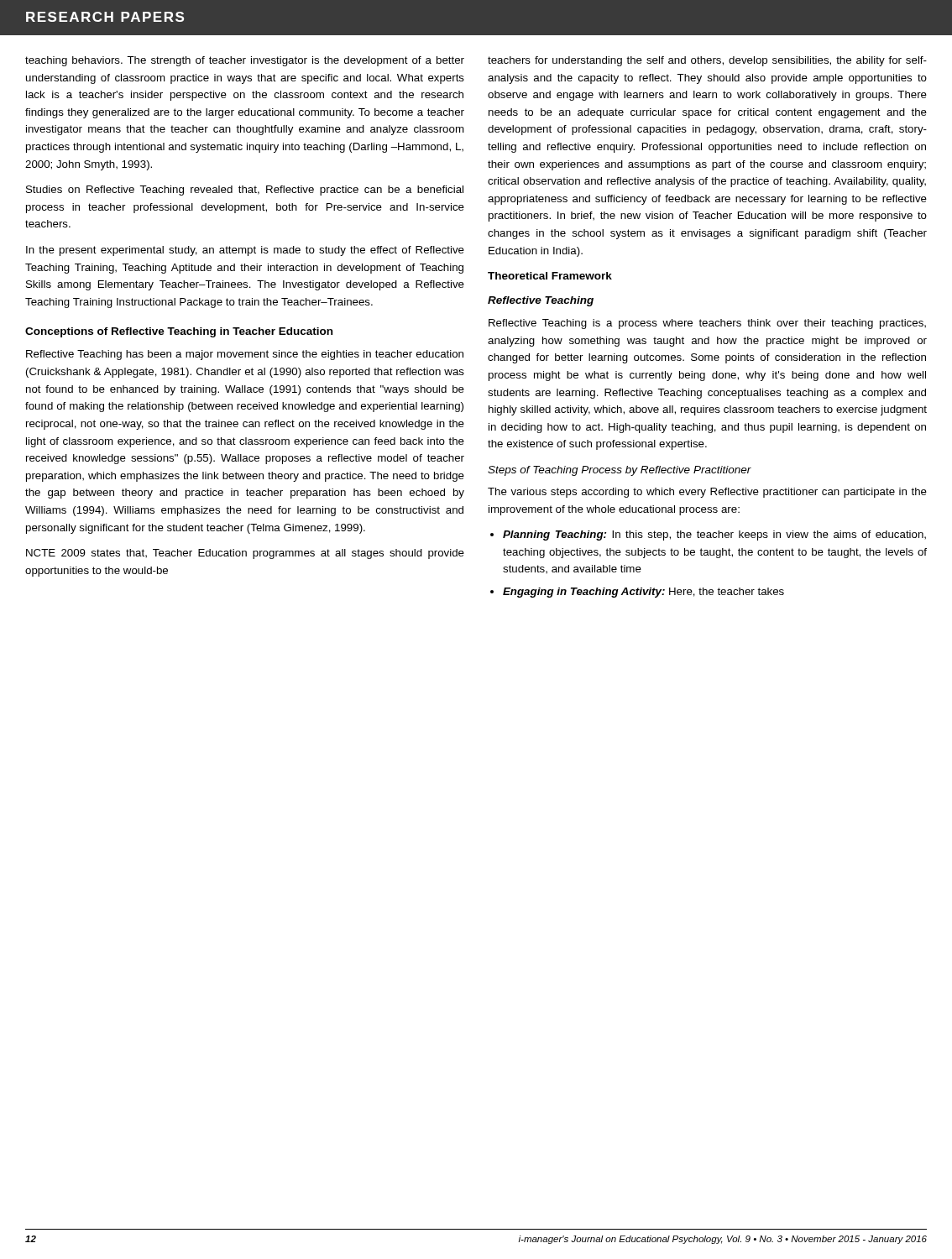This screenshot has height=1259, width=952.
Task: Click on the text block containing "Studies on Reflective"
Action: (x=245, y=207)
